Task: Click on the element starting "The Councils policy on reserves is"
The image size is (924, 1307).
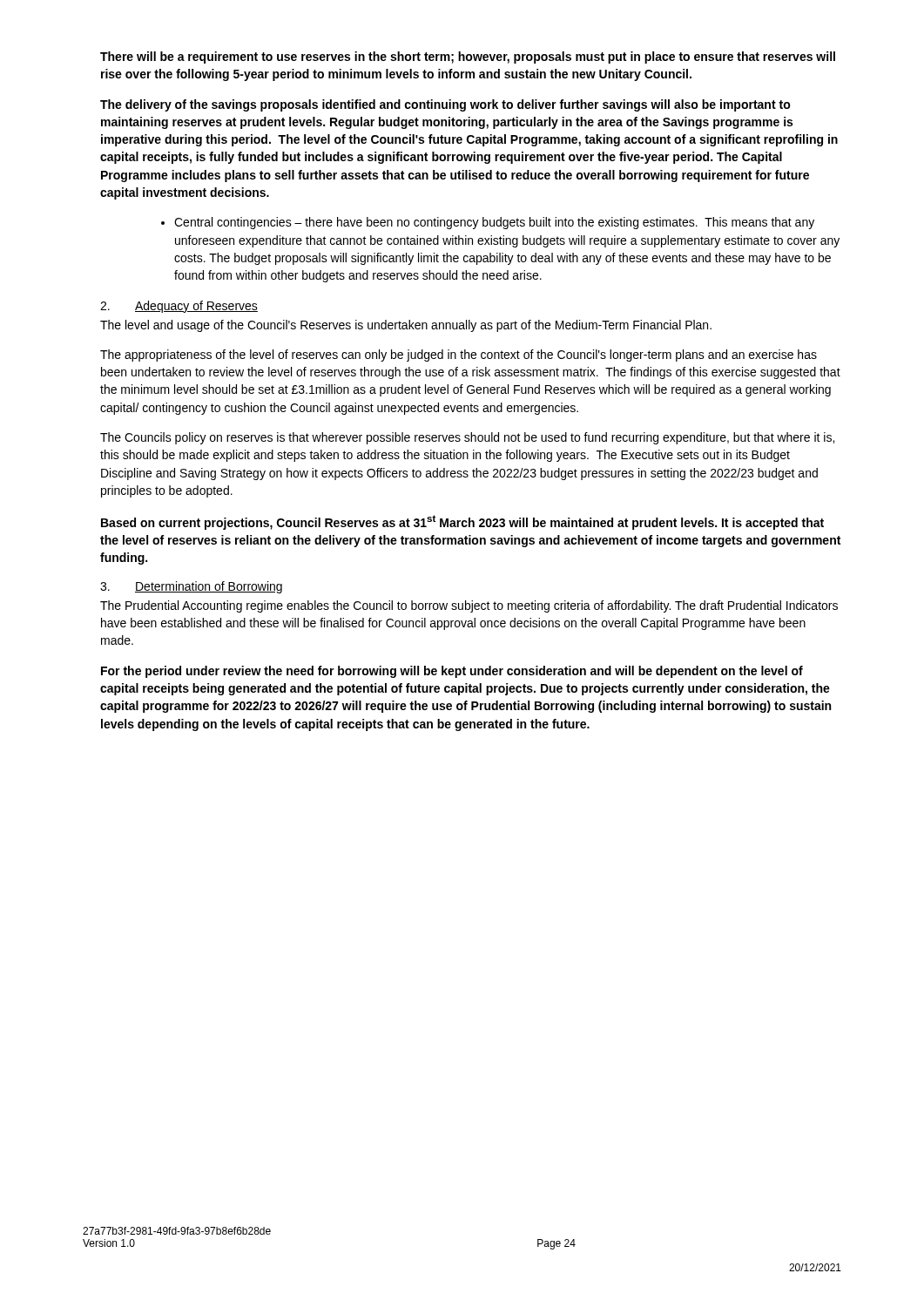Action: [468, 464]
